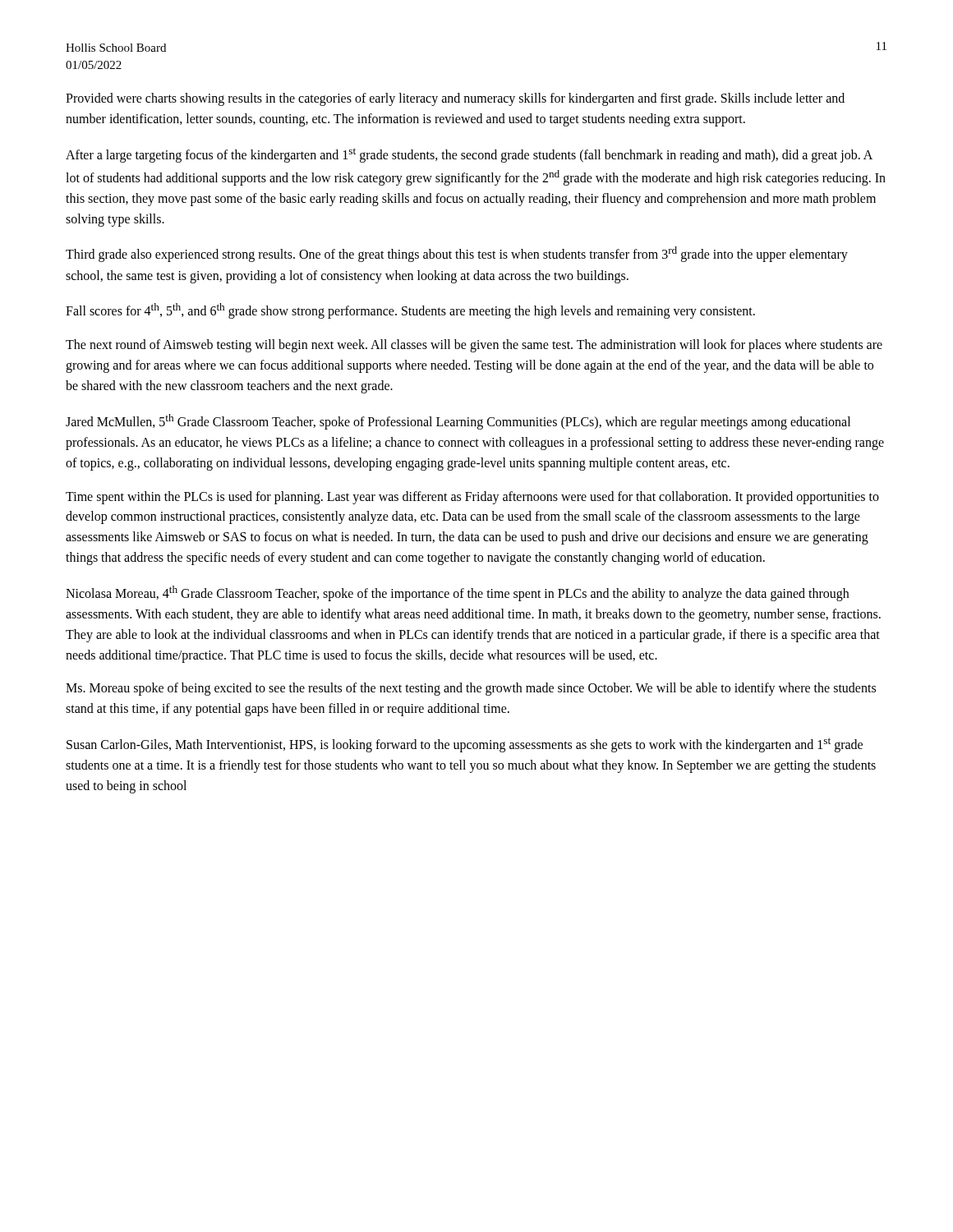
Task: Find the region starting "Time spent within"
Action: point(472,527)
